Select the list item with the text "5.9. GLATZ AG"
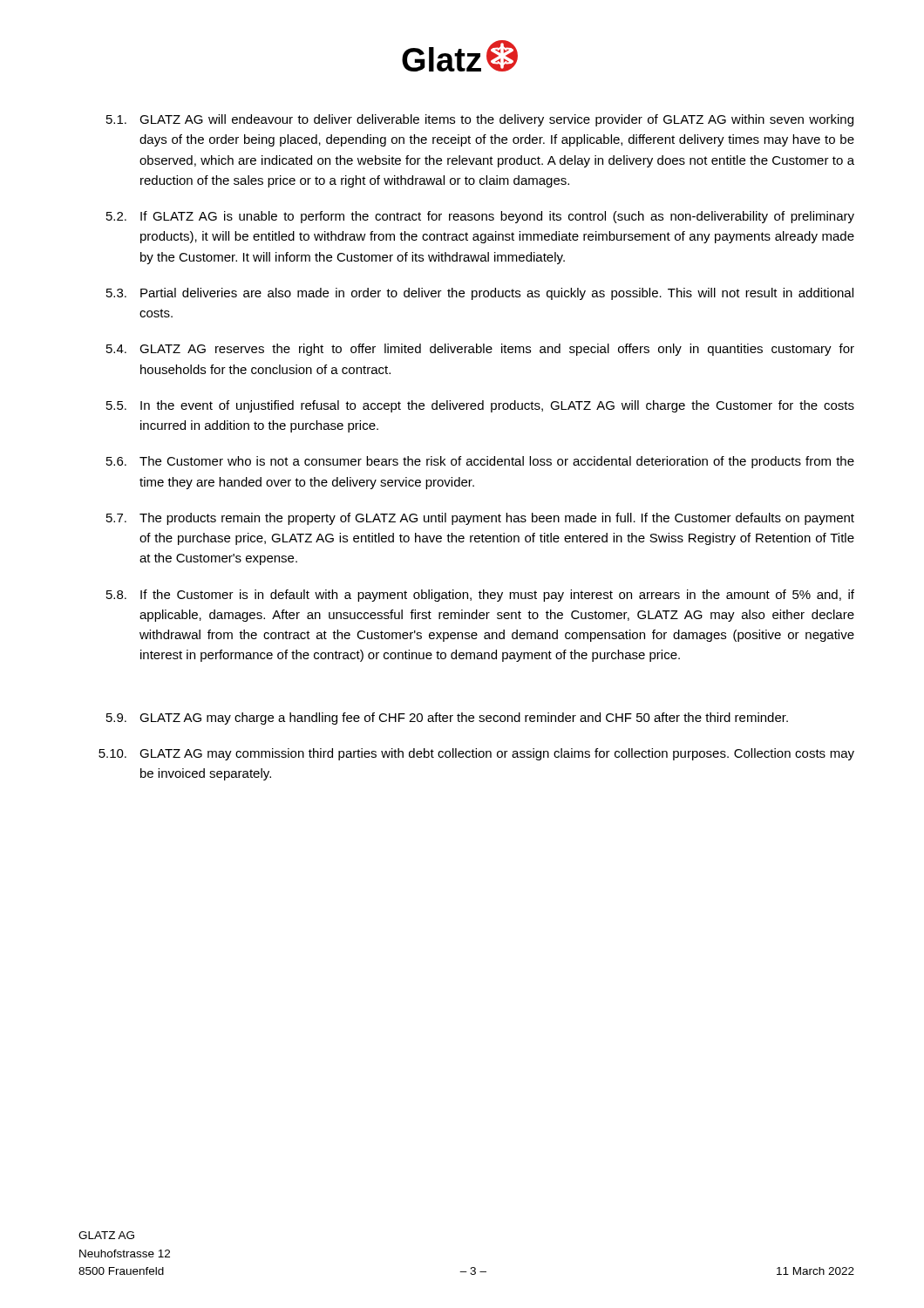Screen dimensions: 1308x924 (x=466, y=717)
